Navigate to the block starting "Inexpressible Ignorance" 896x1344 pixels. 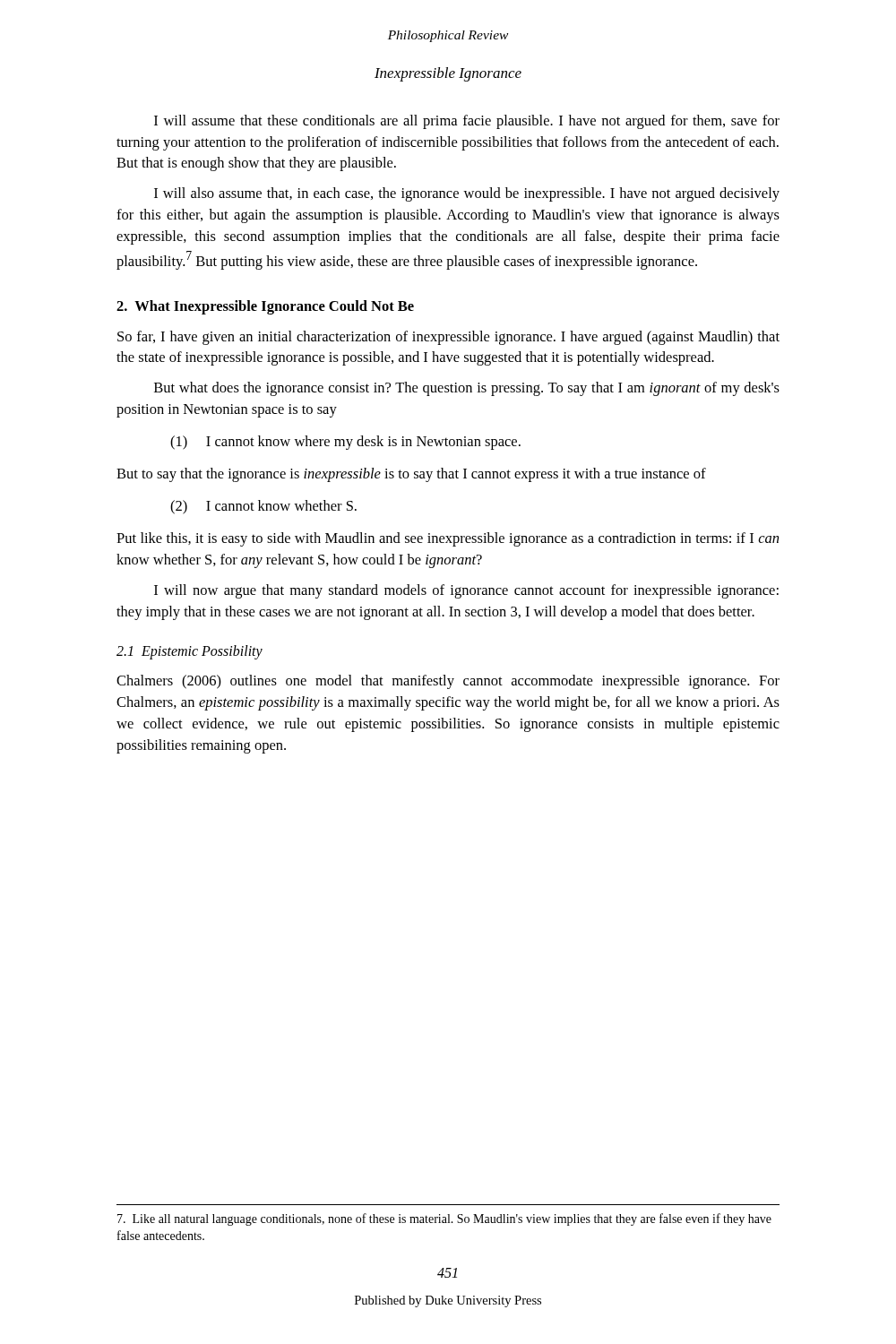[448, 73]
